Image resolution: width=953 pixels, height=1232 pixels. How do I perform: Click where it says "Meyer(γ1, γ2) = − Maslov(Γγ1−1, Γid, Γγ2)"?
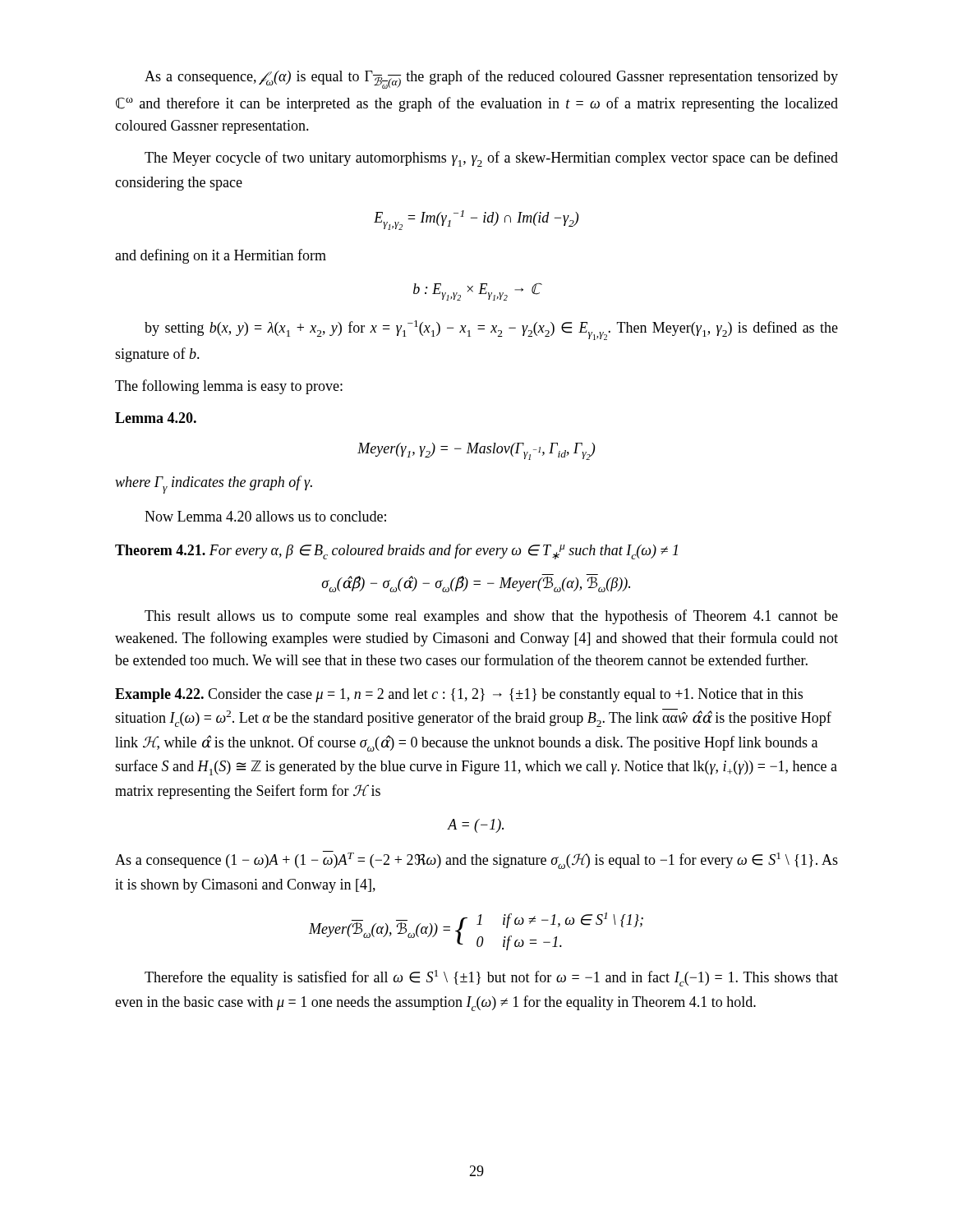(476, 451)
